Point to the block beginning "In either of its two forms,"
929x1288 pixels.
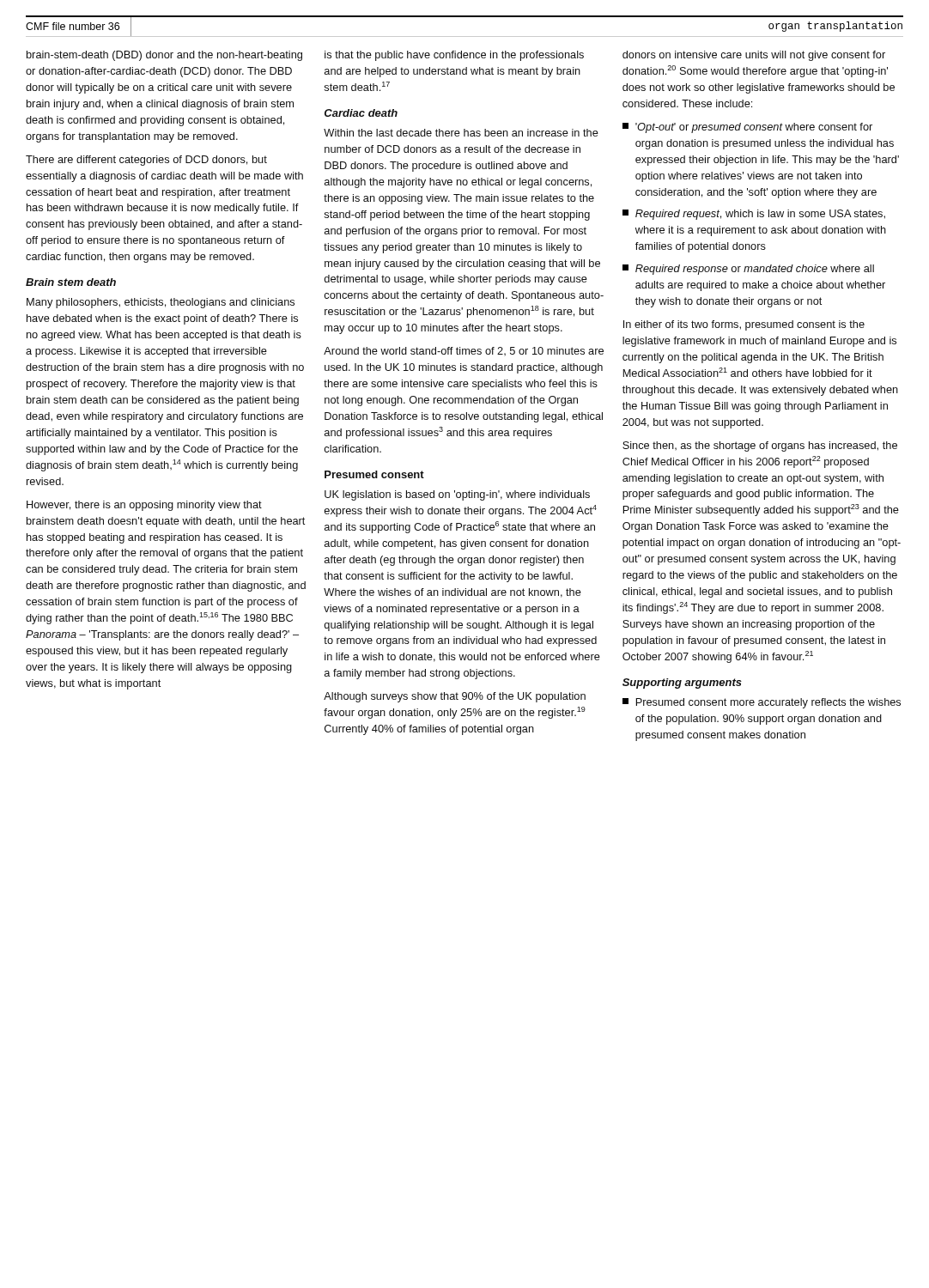[x=763, y=374]
